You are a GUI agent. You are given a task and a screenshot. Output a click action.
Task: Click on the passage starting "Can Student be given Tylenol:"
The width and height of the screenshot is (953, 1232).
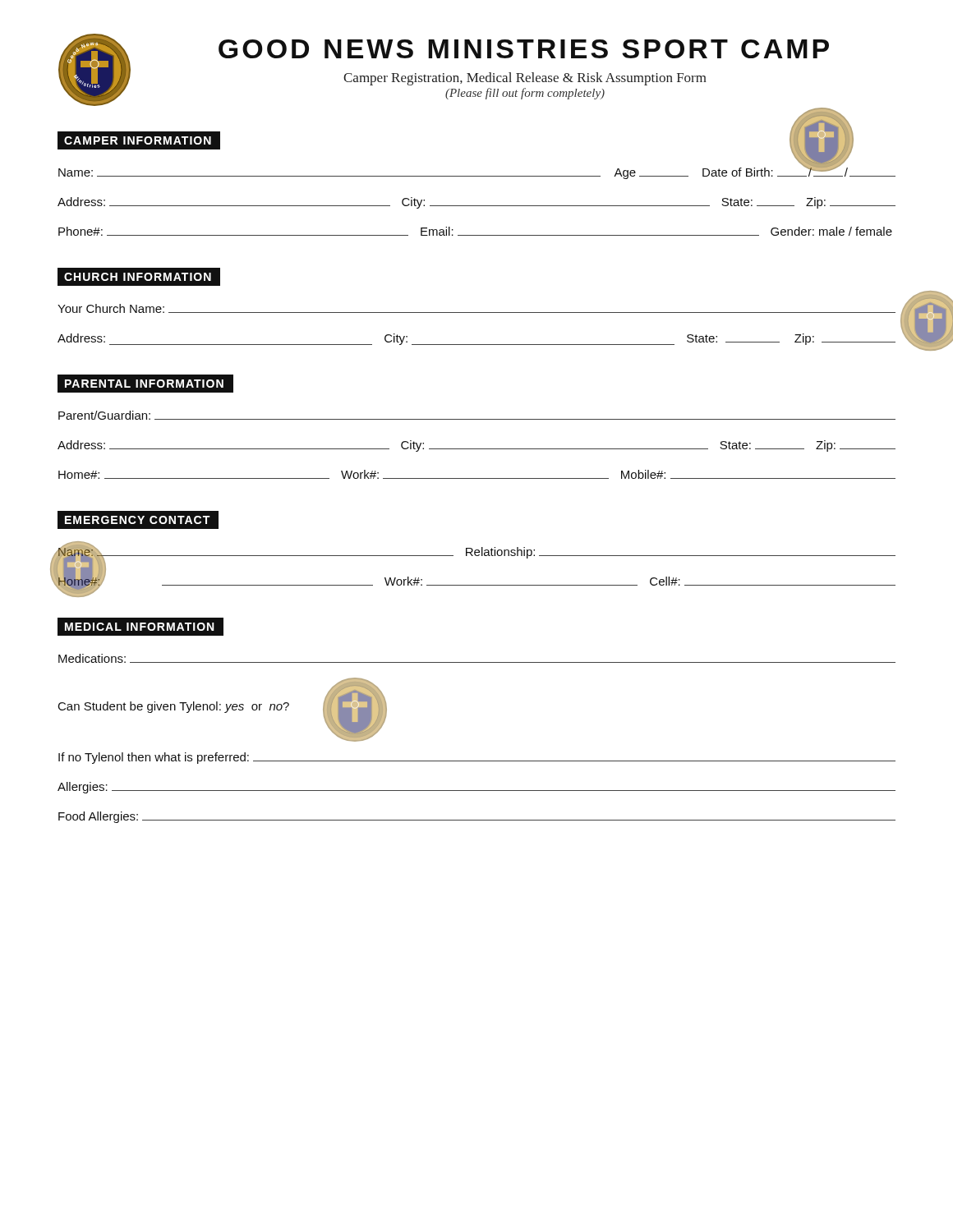pyautogui.click(x=223, y=706)
